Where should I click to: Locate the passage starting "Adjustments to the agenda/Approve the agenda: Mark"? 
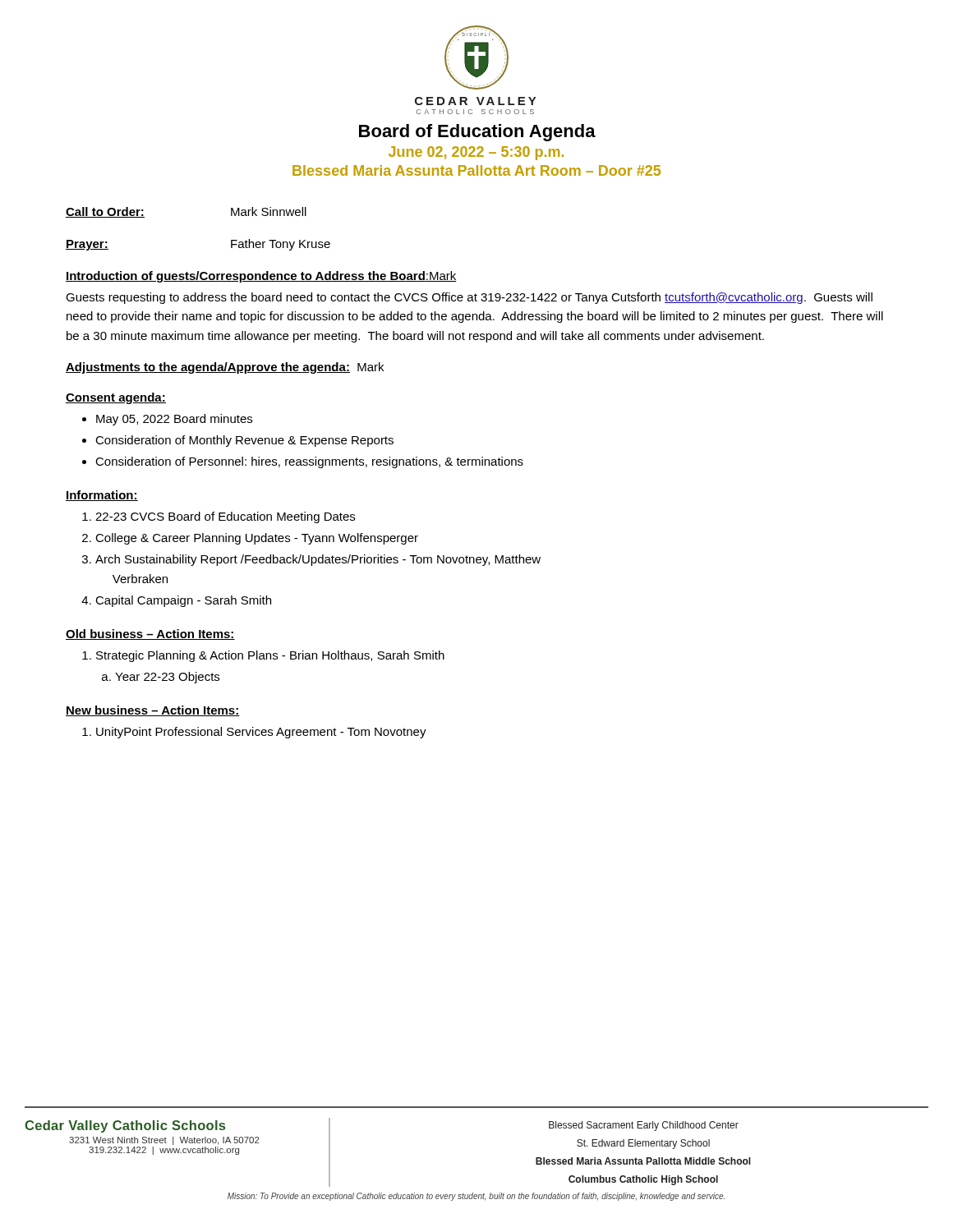(x=225, y=367)
